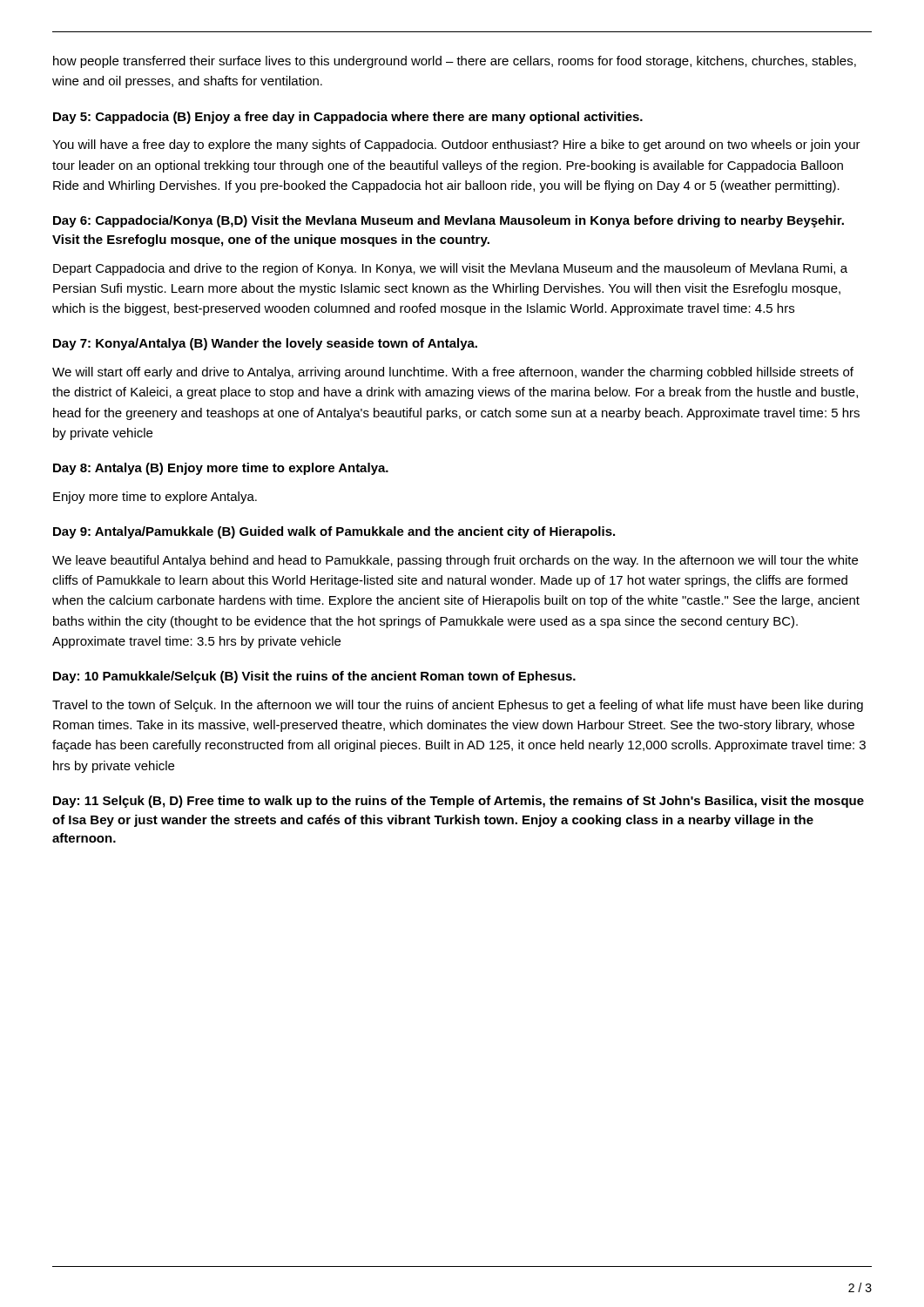Point to the block beginning "We leave beautiful Antalya behind and head"
Viewport: 924px width, 1307px height.
456,600
